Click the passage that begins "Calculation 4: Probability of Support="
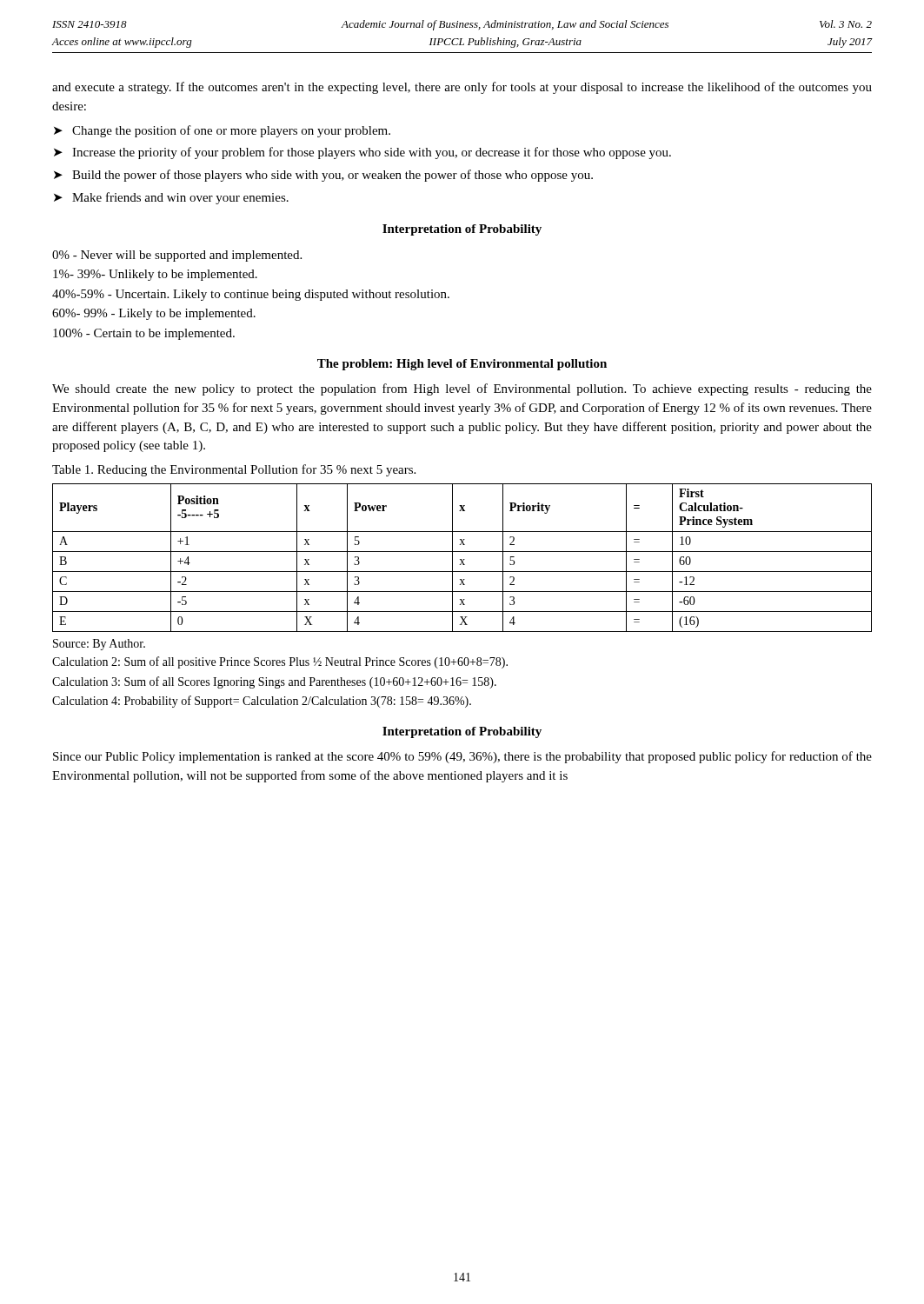924x1304 pixels. (x=262, y=701)
